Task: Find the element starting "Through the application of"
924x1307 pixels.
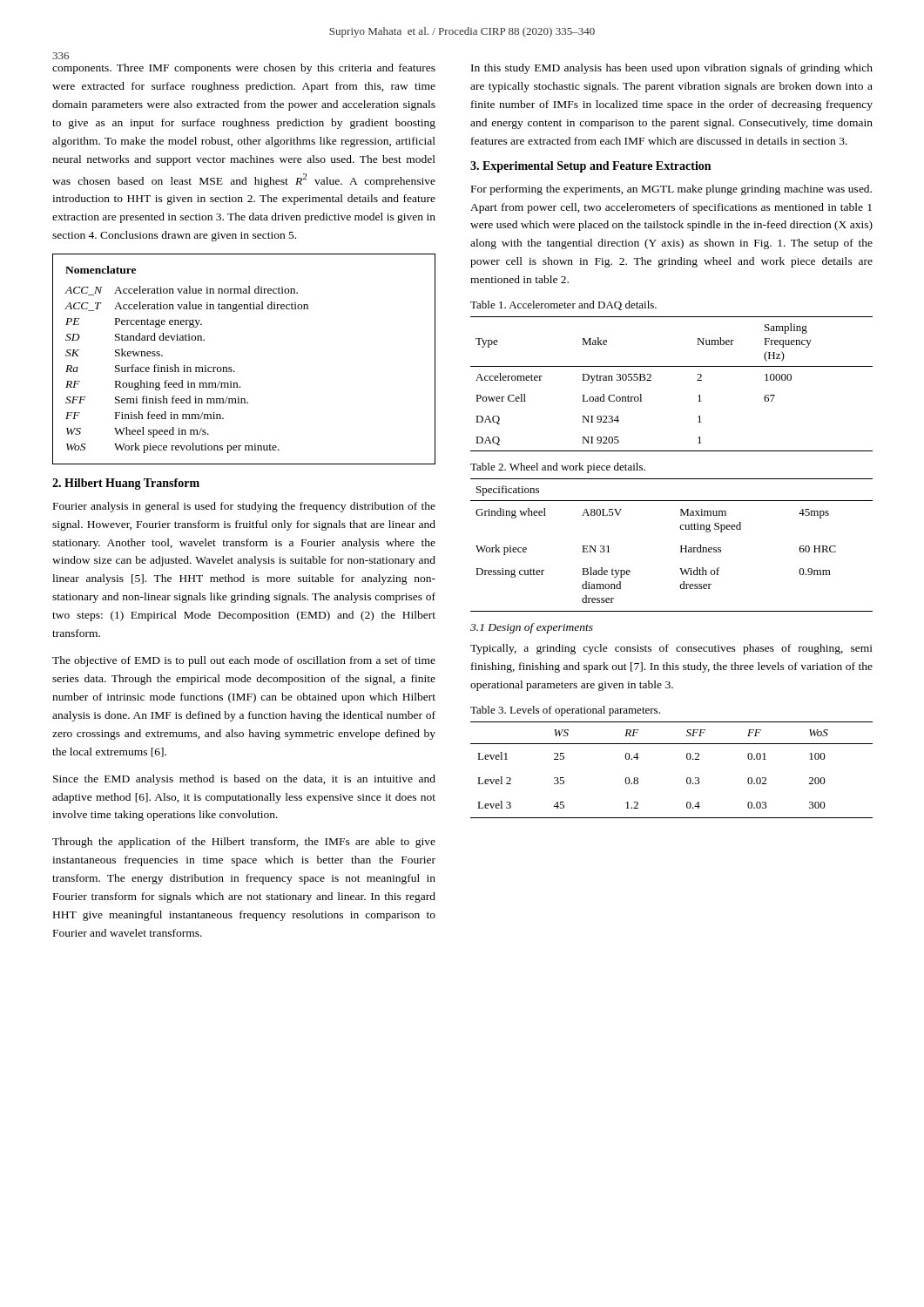Action: click(244, 887)
